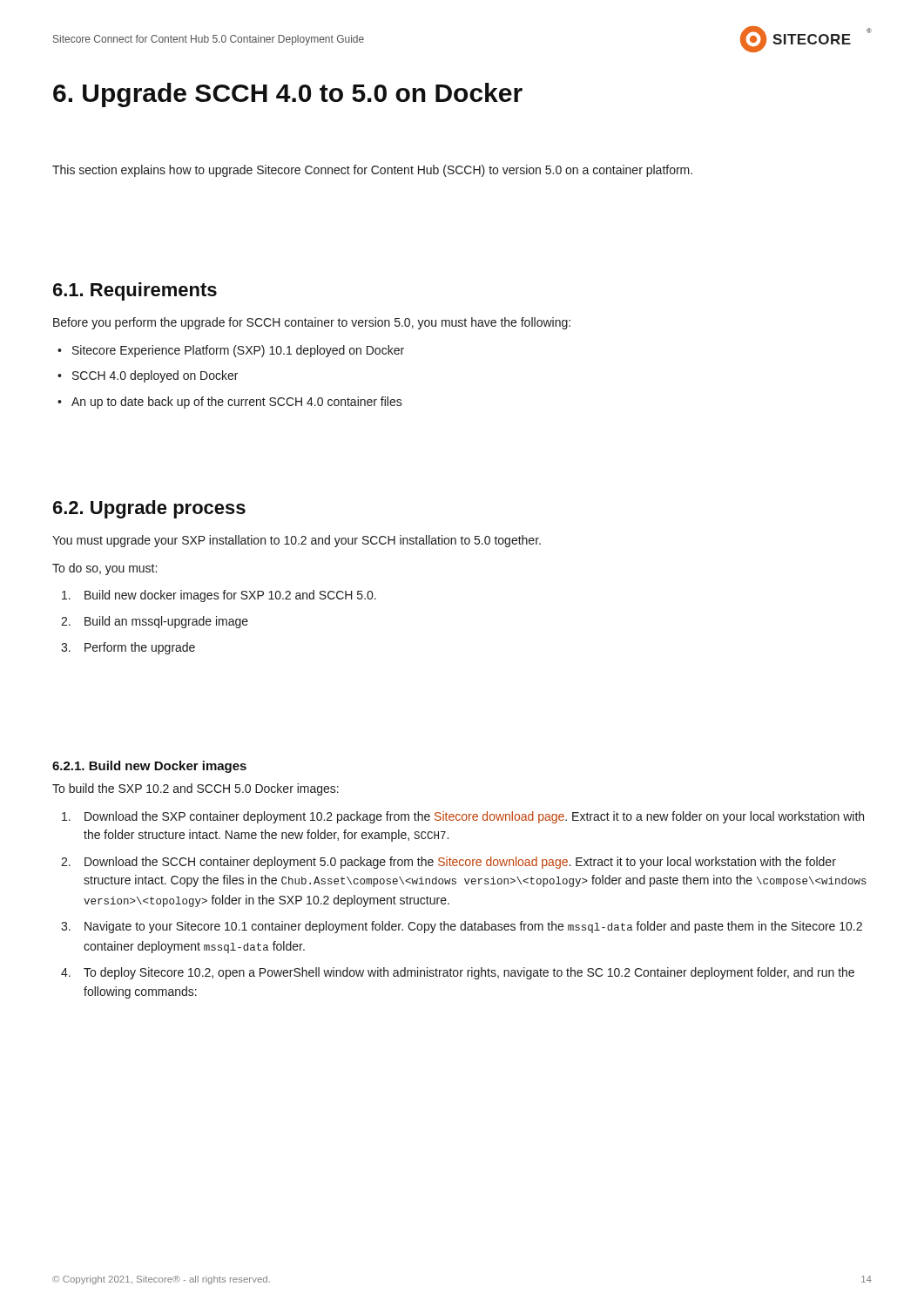Find the section header with the text "6.1. Requirements"
The width and height of the screenshot is (924, 1307).
coord(135,291)
